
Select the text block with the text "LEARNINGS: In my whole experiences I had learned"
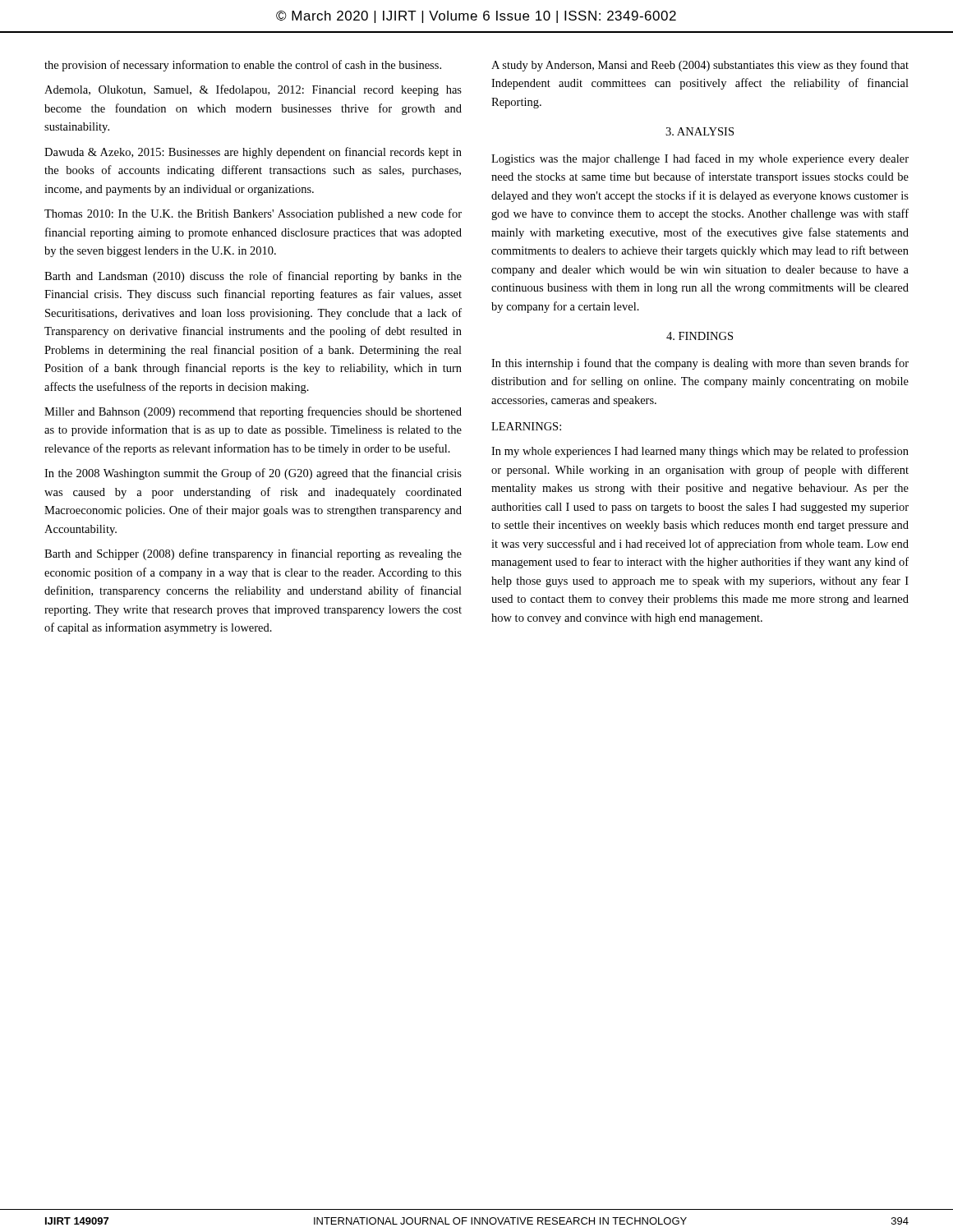pyautogui.click(x=700, y=522)
